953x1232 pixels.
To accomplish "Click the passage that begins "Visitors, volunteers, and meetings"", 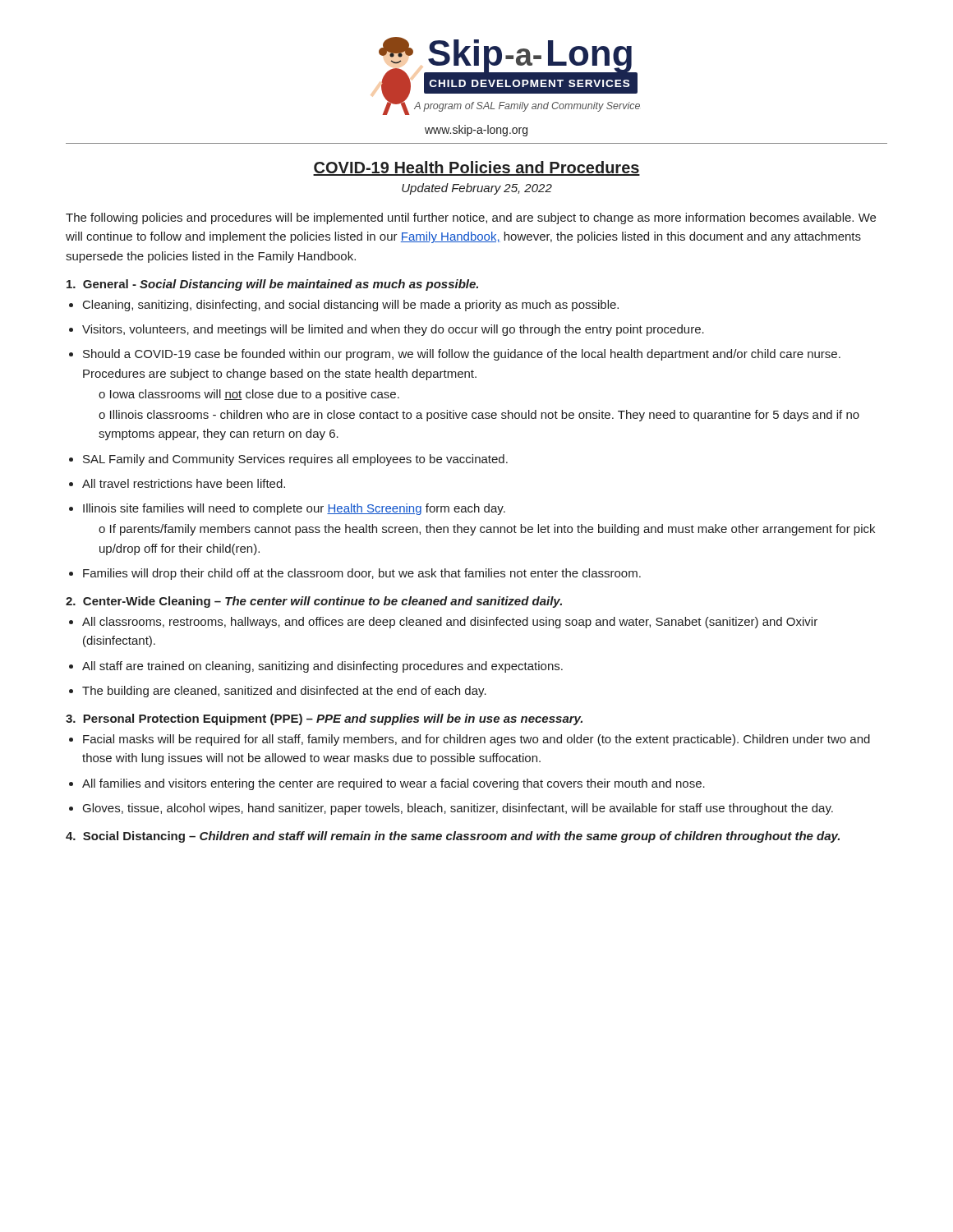I will (x=393, y=329).
